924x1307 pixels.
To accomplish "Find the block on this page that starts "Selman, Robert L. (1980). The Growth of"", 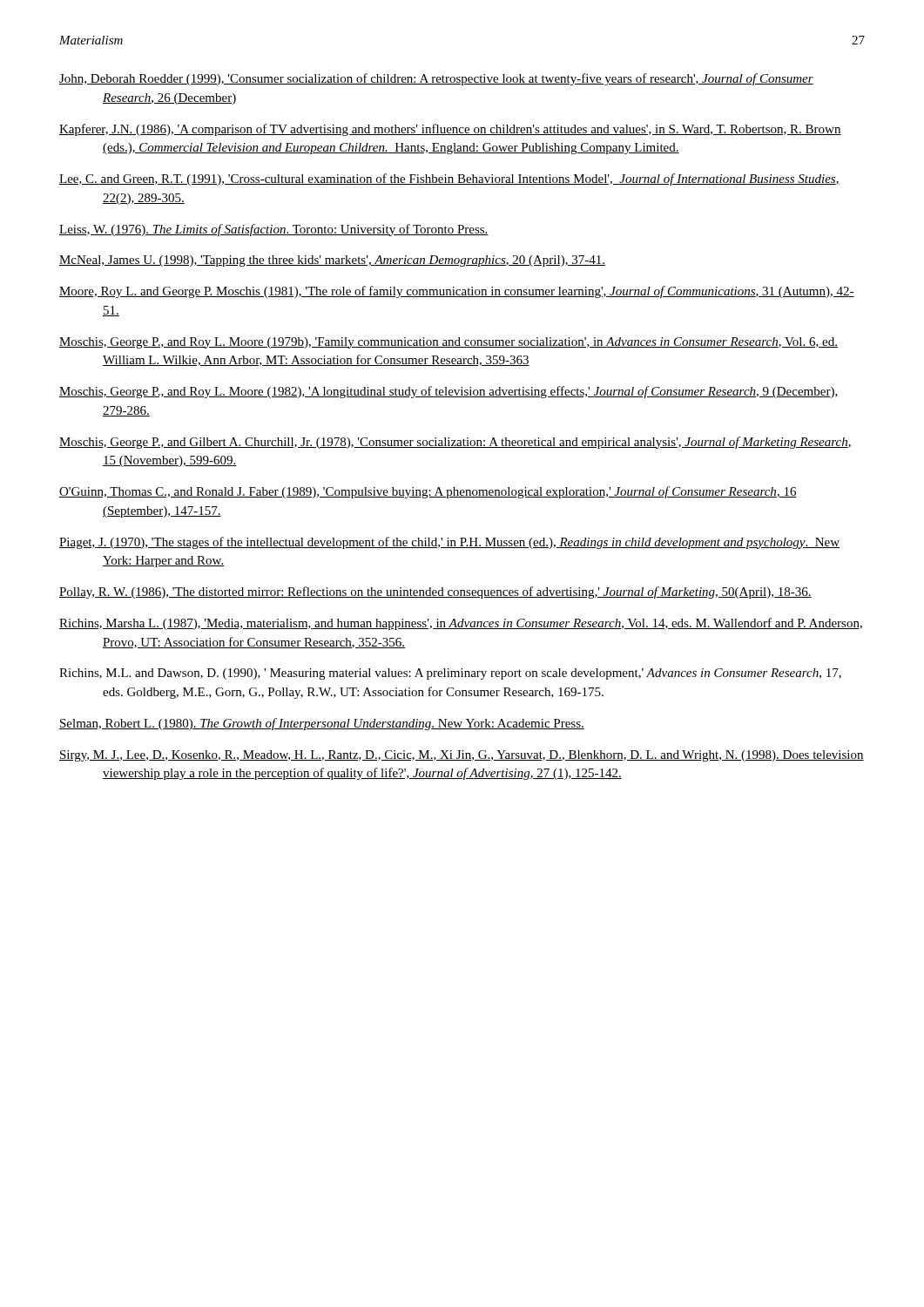I will (x=322, y=723).
